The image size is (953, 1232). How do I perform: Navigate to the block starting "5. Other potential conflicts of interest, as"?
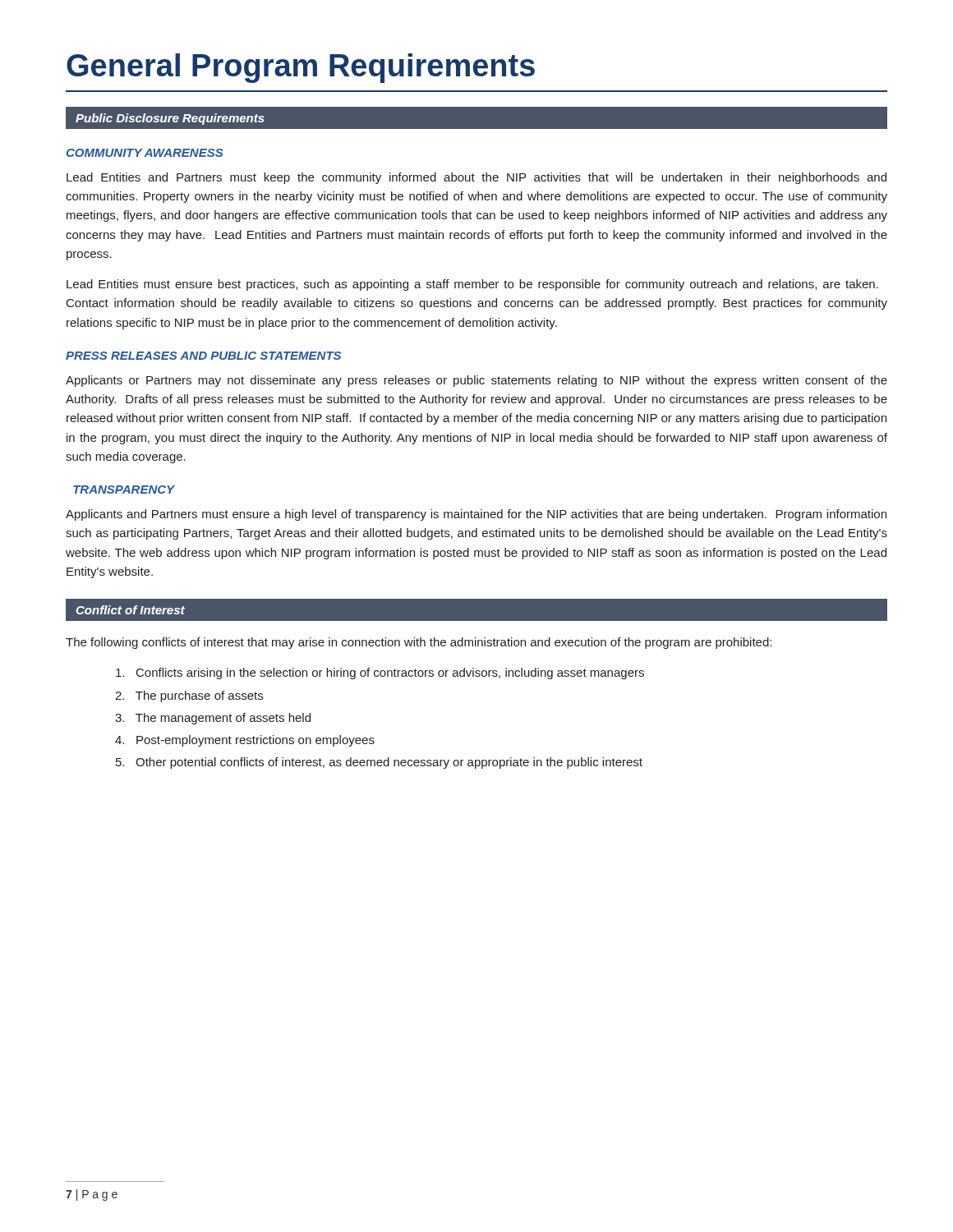(x=379, y=762)
